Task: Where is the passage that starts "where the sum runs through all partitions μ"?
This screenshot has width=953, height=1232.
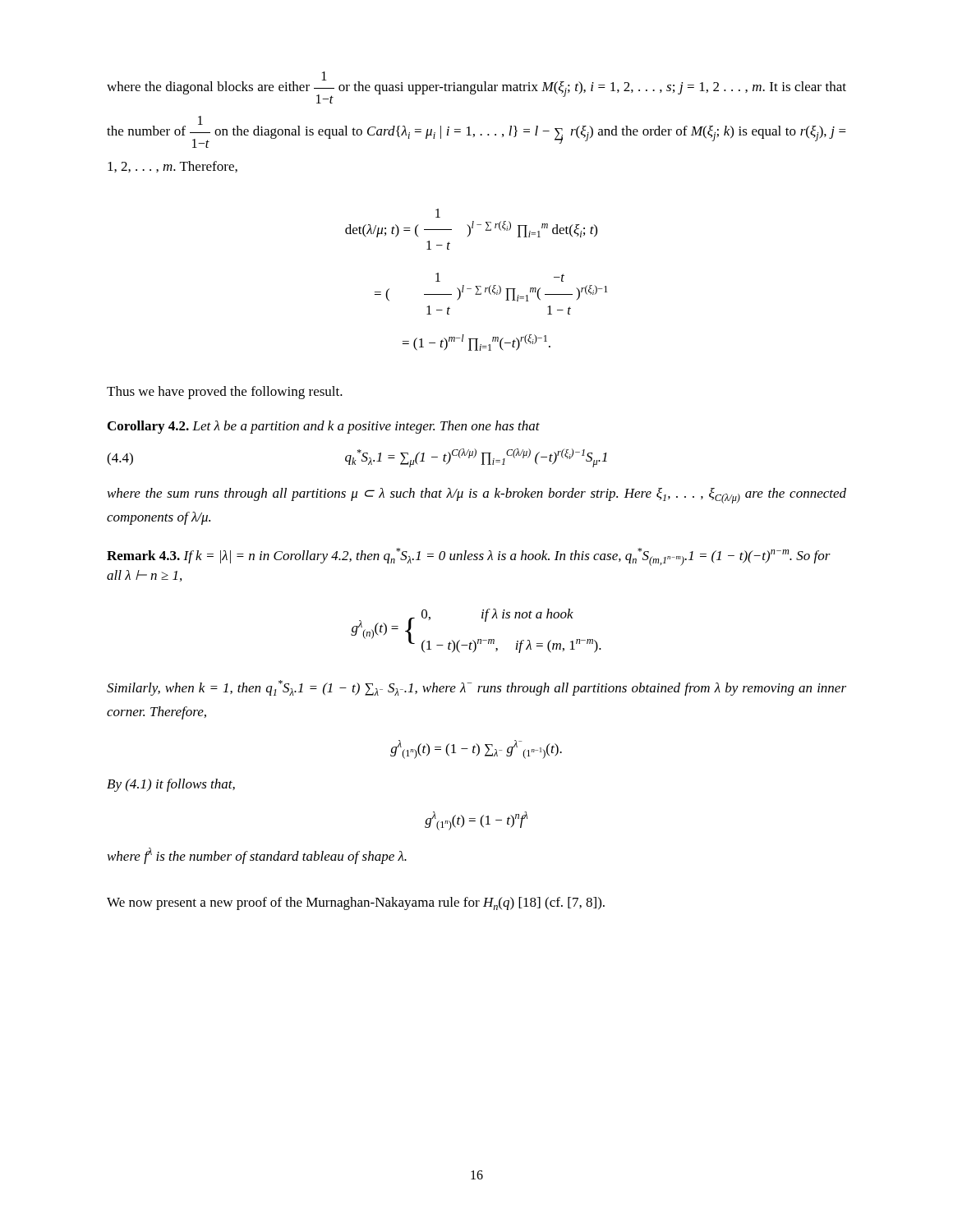Action: tap(476, 505)
